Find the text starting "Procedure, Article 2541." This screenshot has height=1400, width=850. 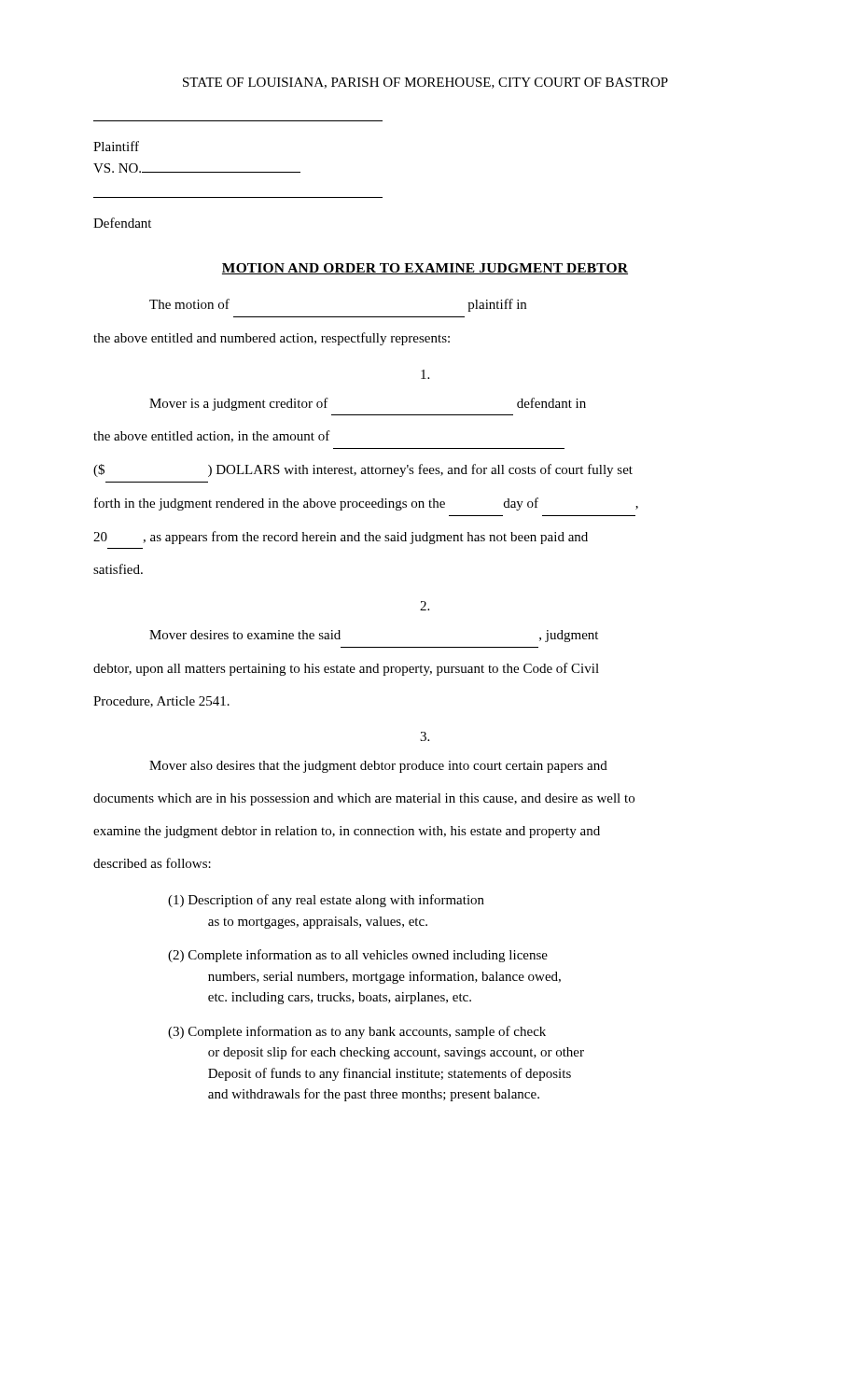[162, 700]
